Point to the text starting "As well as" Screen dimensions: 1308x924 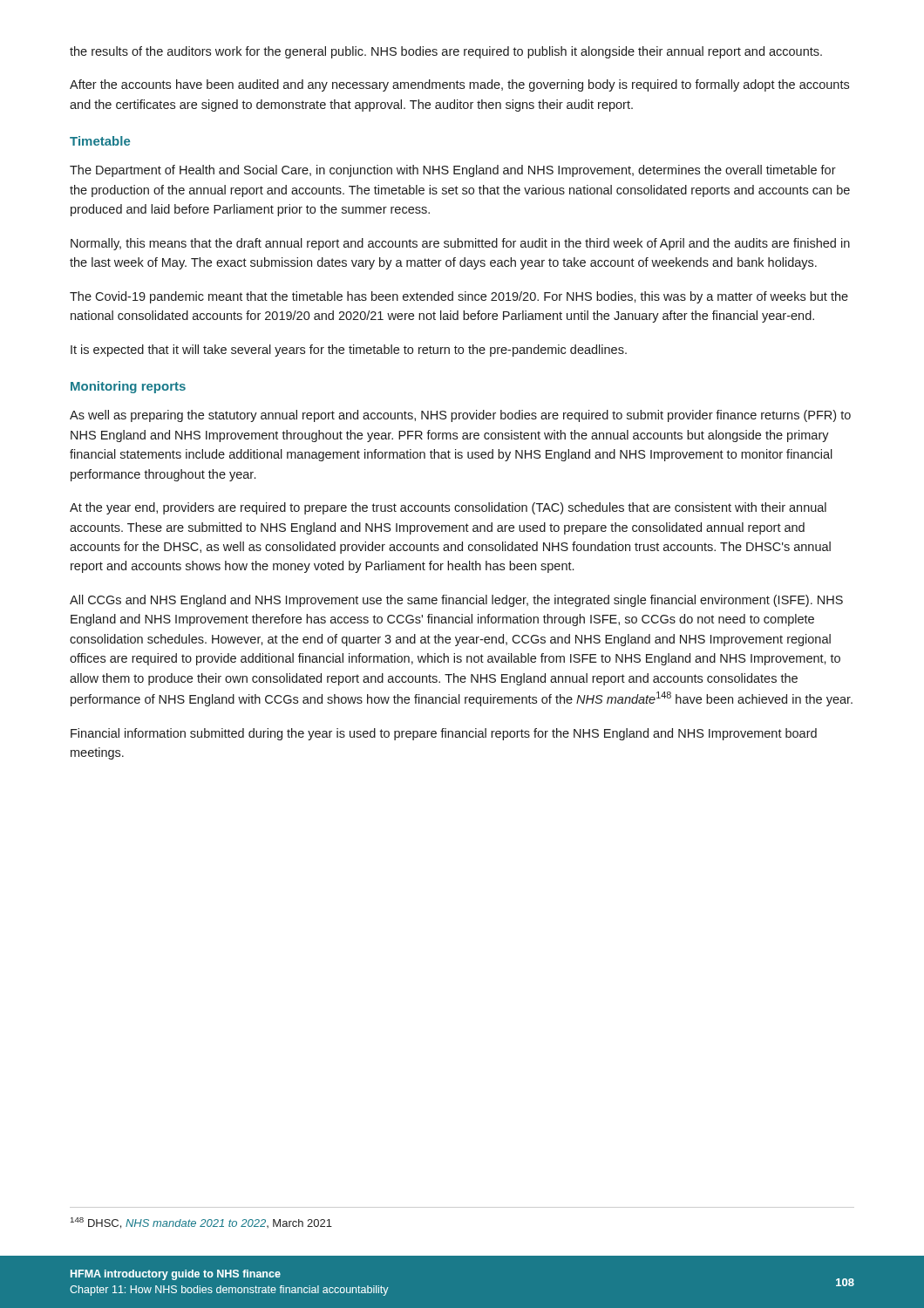click(460, 445)
